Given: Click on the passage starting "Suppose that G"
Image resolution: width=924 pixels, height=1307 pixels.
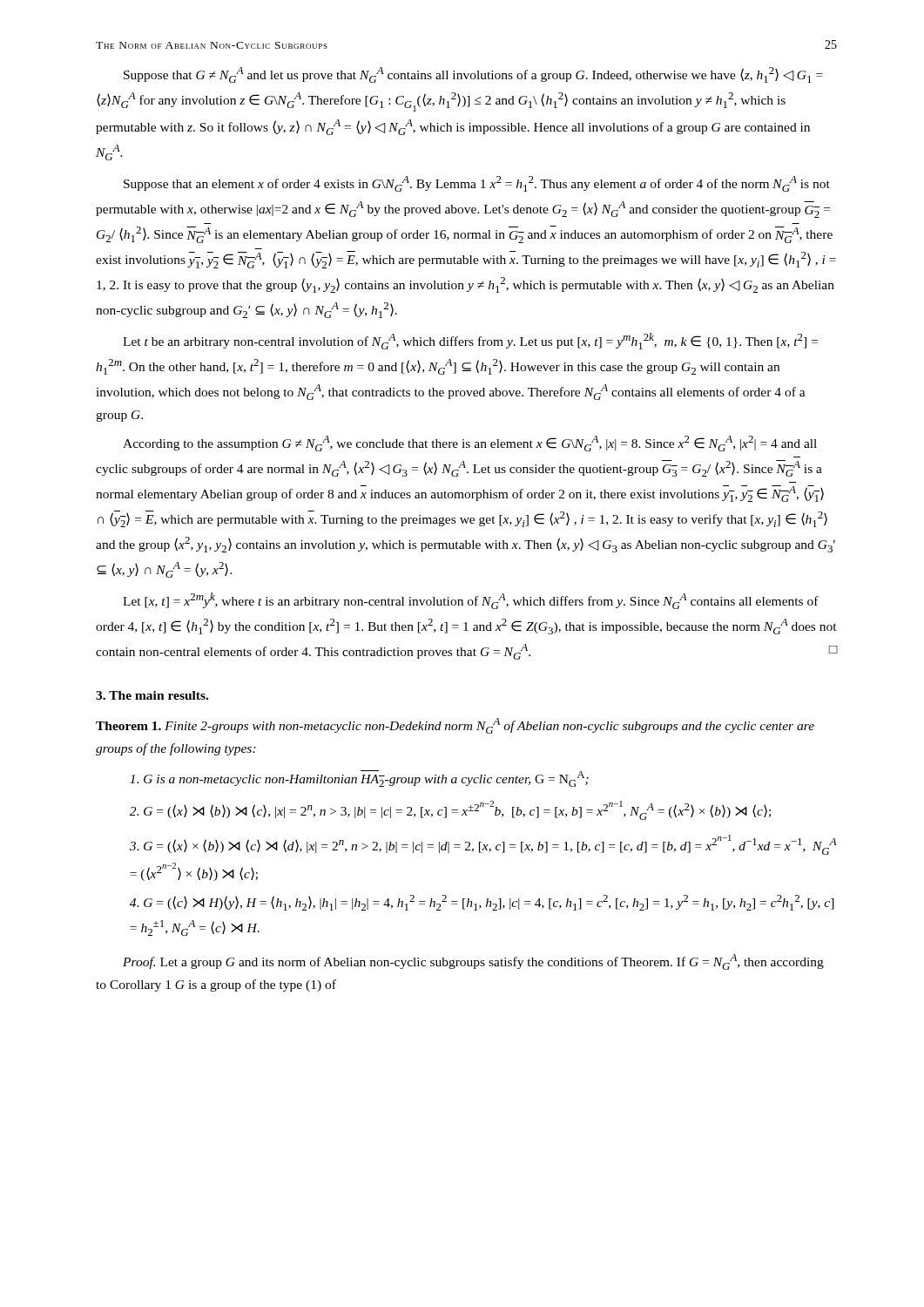Looking at the screenshot, I should coord(466,114).
